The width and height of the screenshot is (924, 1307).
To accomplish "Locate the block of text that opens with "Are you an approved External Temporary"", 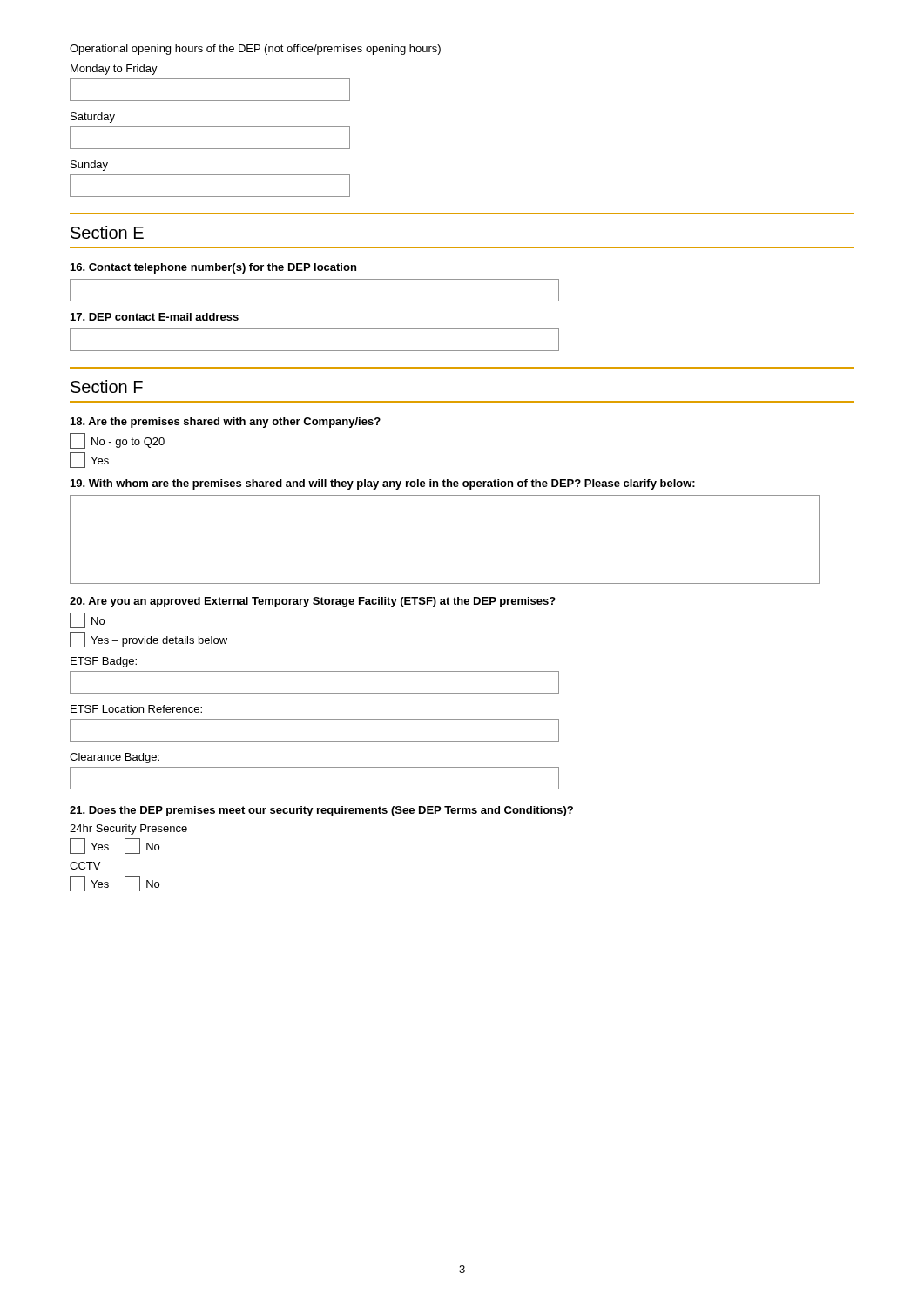I will [x=313, y=601].
